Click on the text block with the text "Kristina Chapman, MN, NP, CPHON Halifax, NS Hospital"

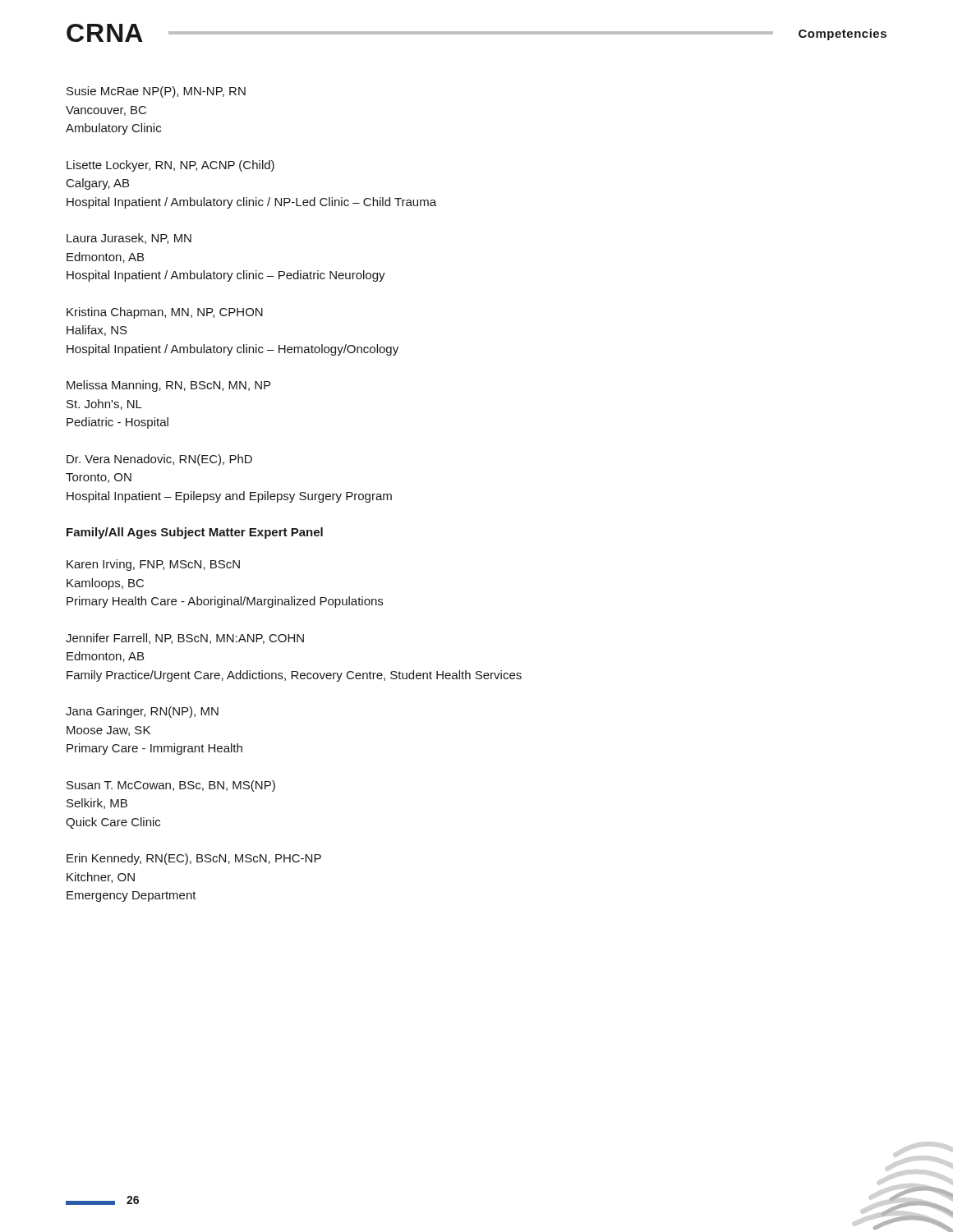click(x=165, y=313)
